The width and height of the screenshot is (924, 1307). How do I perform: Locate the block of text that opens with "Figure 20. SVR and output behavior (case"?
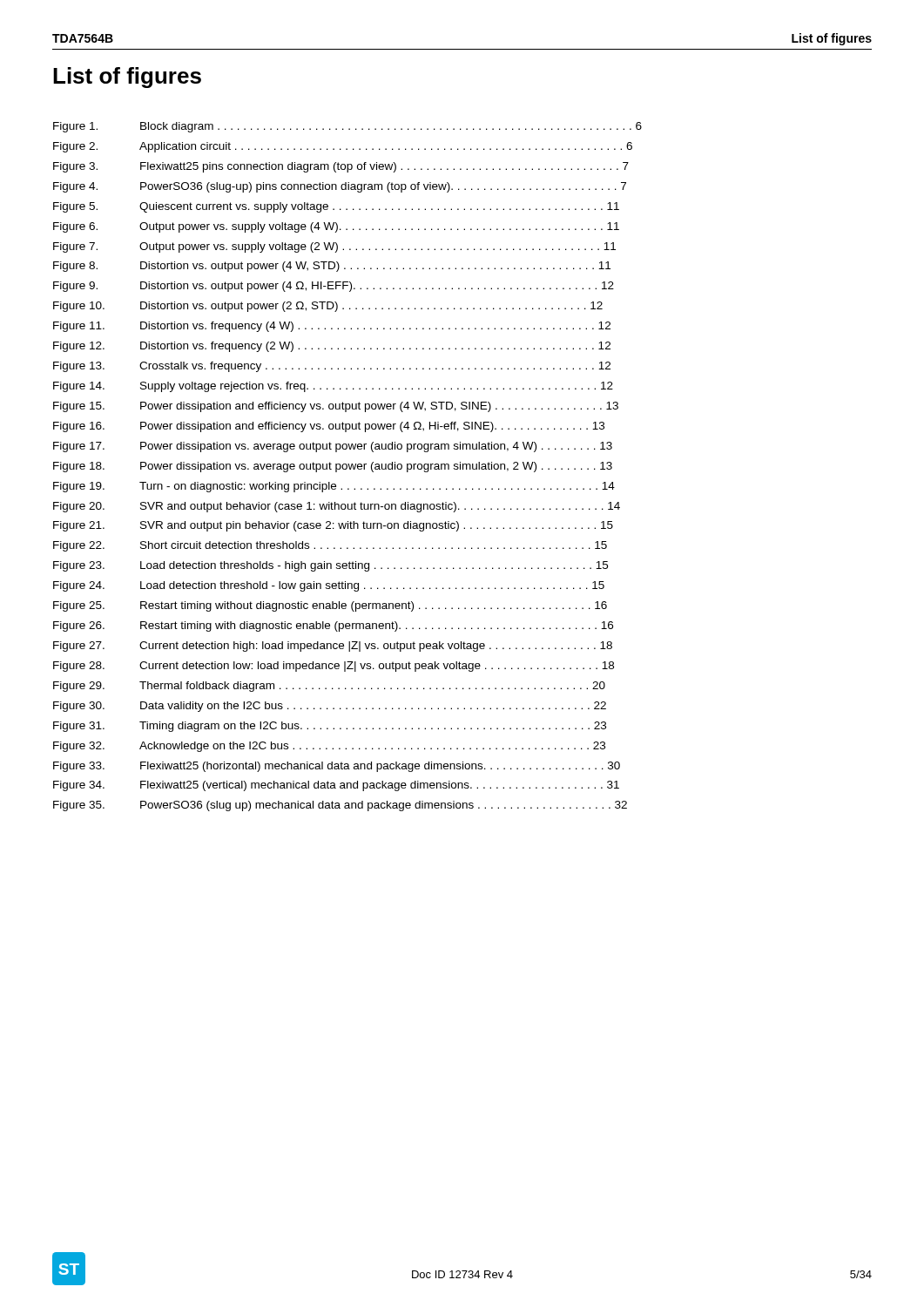pos(462,506)
